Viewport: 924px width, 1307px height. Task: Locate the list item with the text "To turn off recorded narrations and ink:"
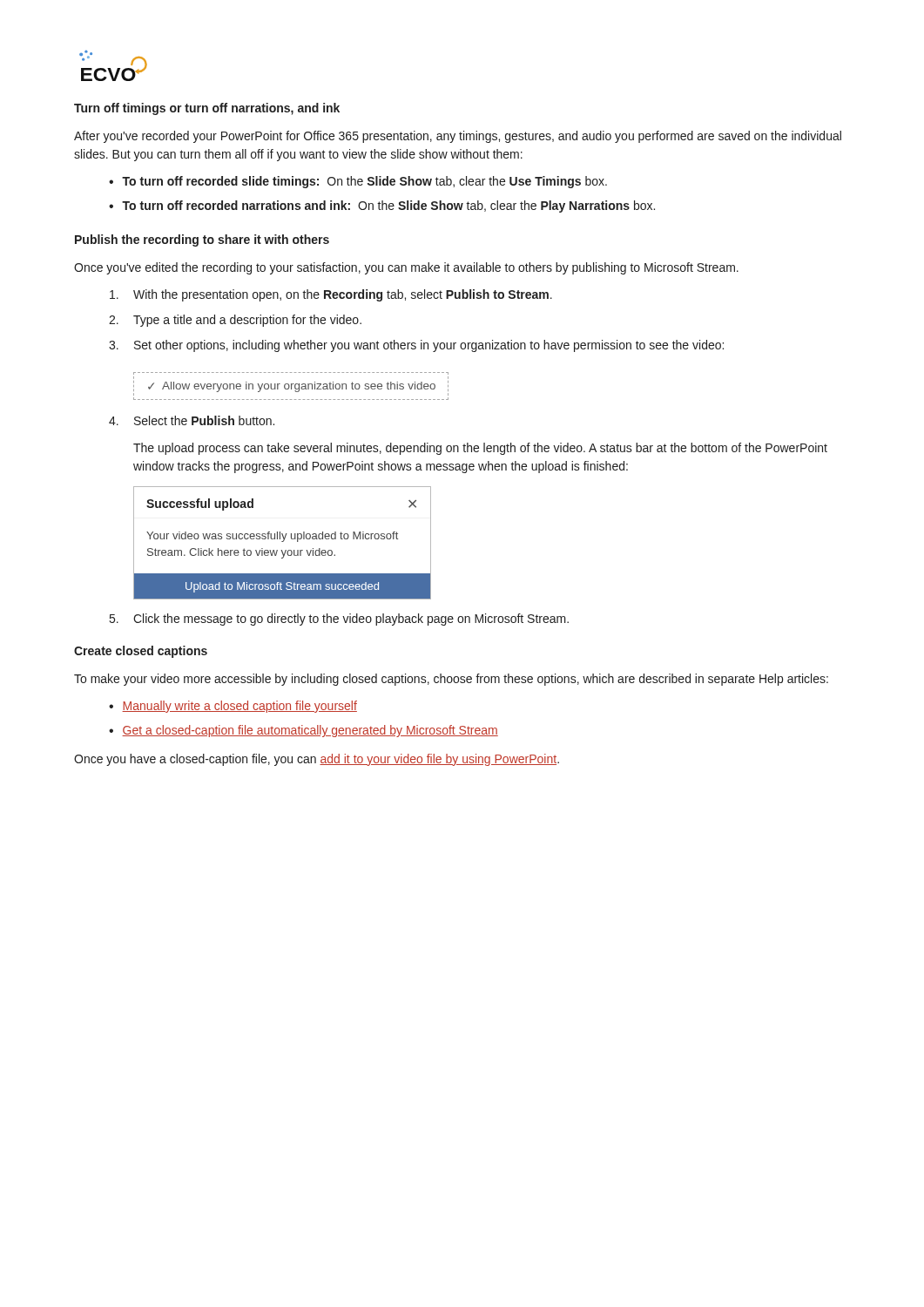484,206
